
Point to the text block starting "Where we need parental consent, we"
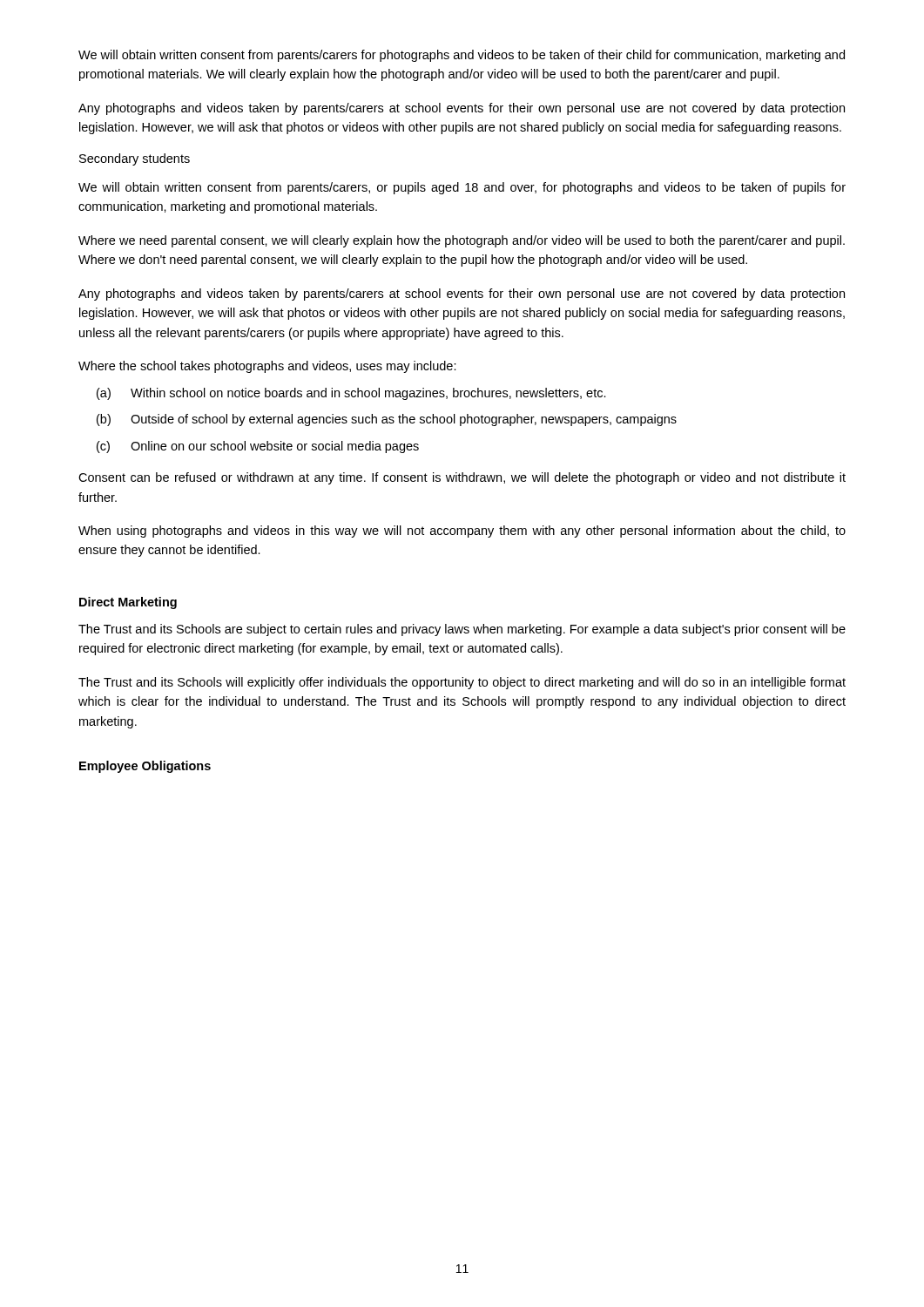coord(462,250)
